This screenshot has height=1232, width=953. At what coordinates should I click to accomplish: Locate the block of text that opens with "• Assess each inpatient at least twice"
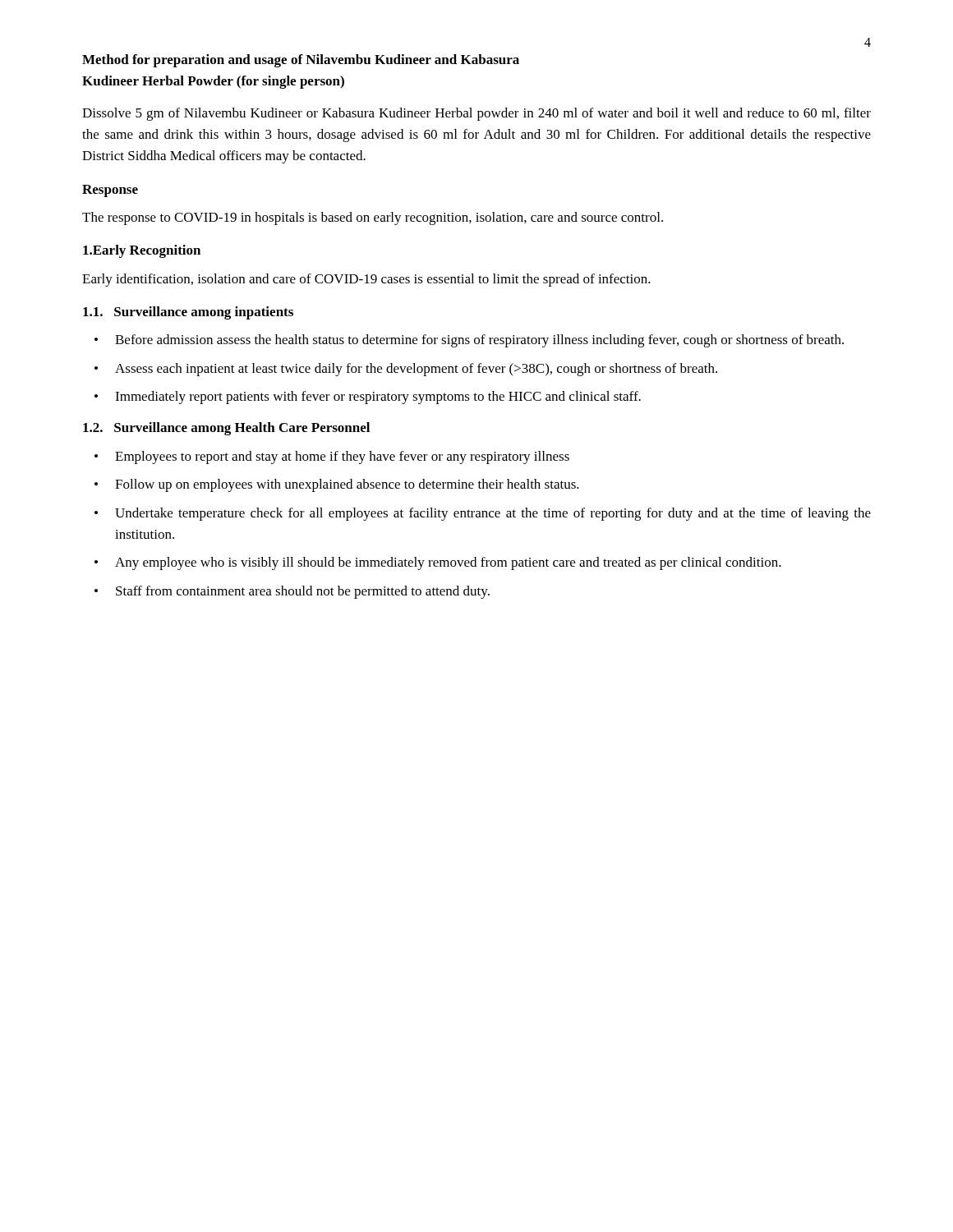[406, 369]
